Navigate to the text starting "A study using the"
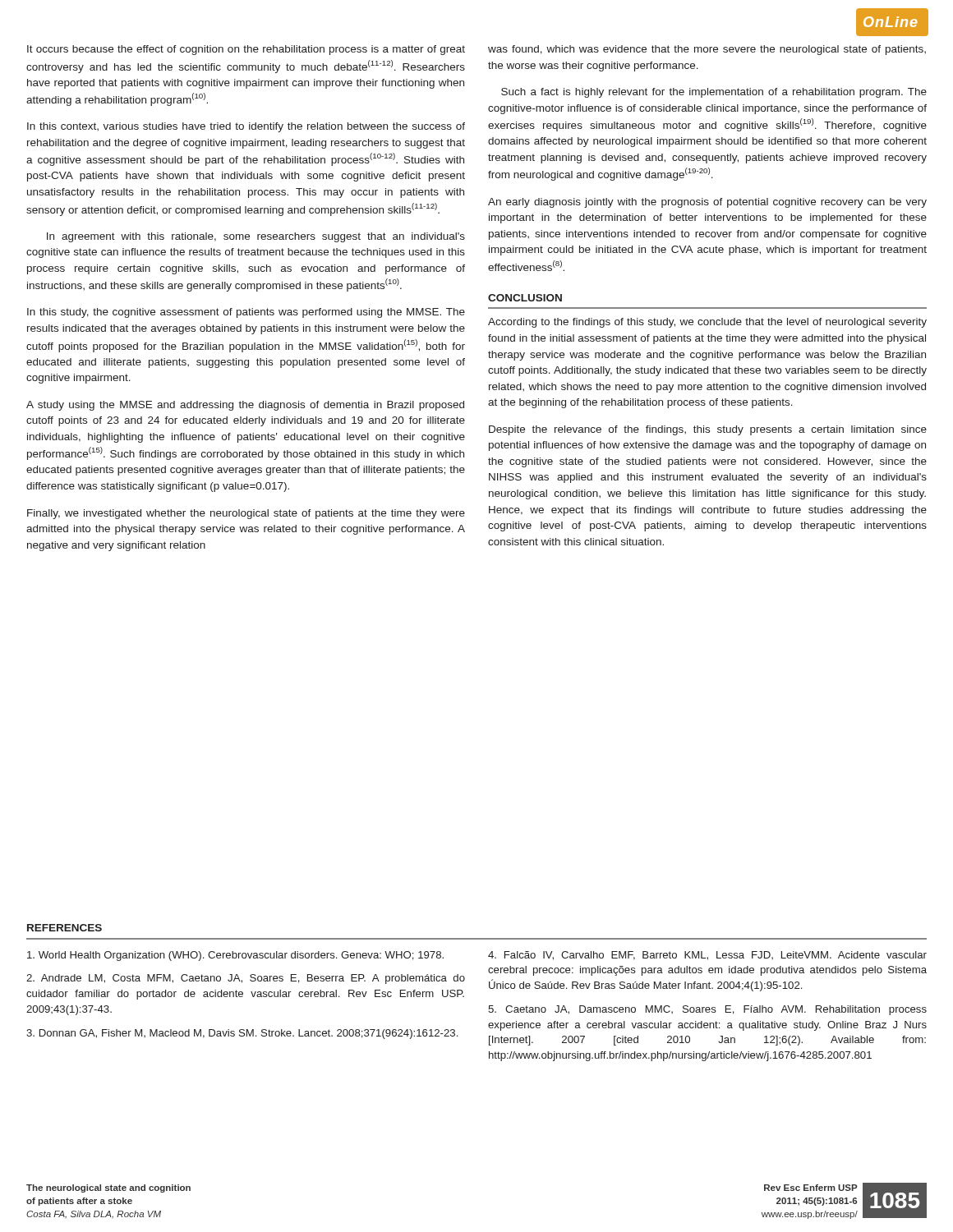Image resolution: width=953 pixels, height=1232 pixels. [246, 445]
